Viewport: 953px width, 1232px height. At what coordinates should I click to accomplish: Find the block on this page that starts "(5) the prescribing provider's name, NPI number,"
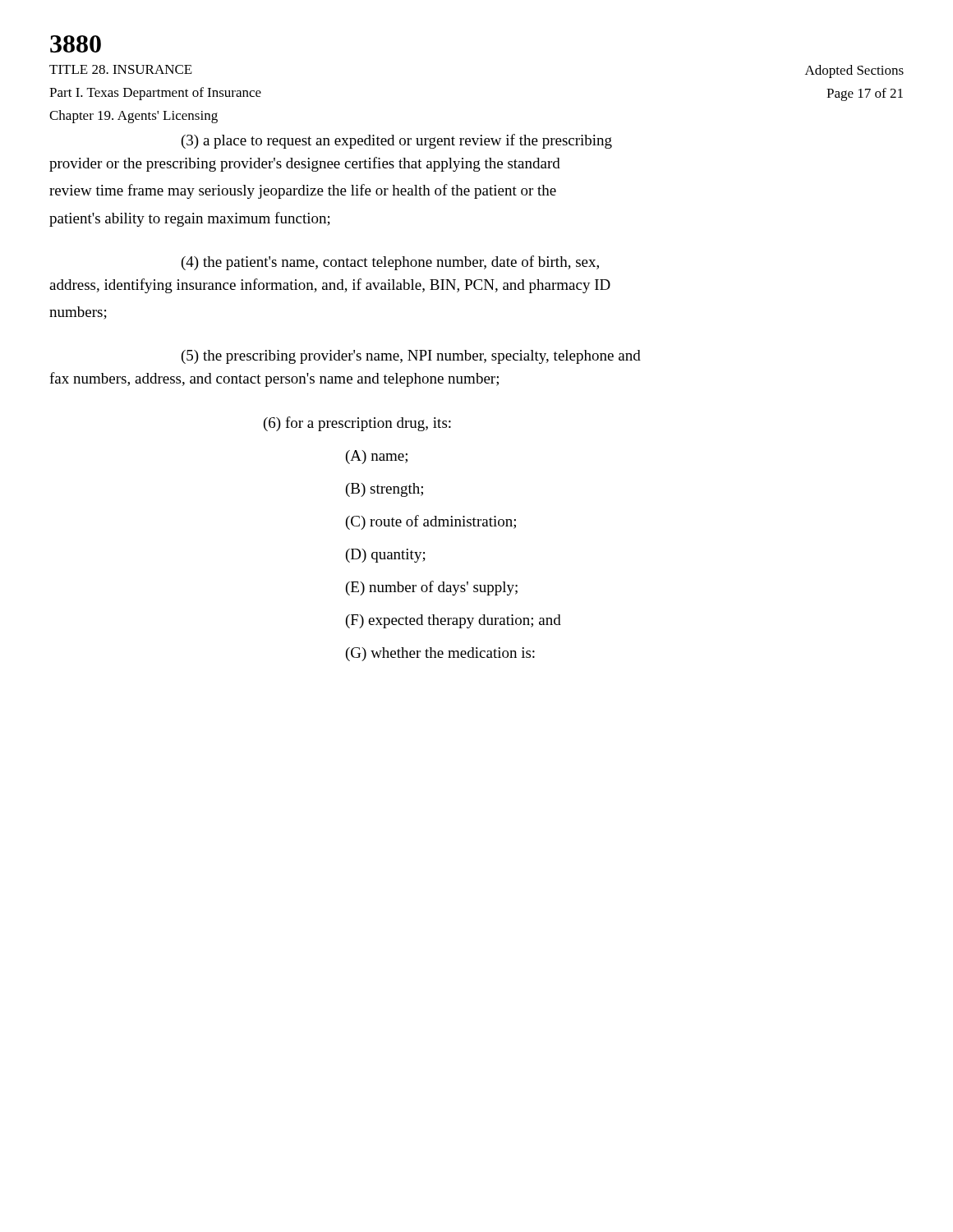pyautogui.click(x=476, y=369)
